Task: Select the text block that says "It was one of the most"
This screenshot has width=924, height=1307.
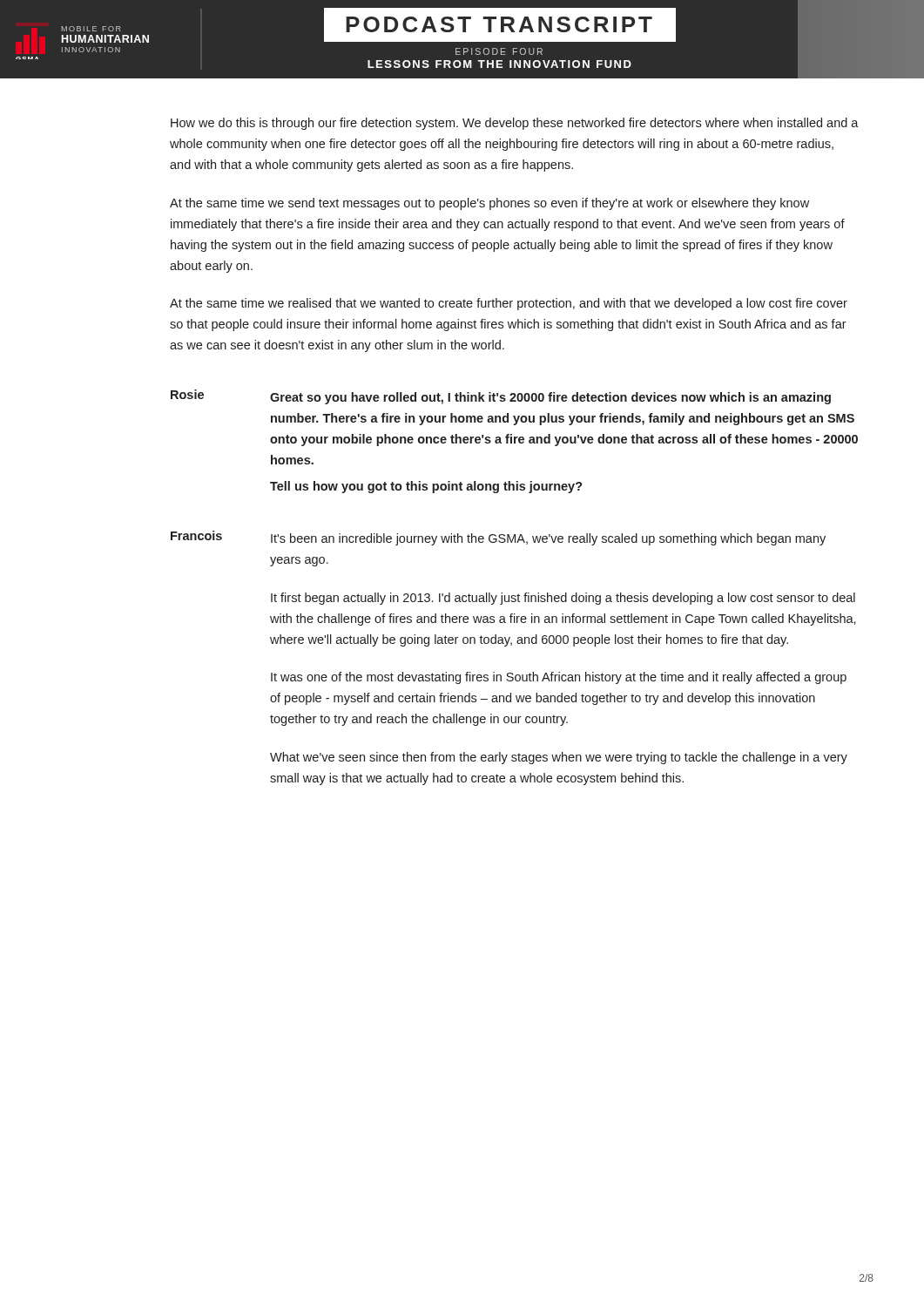Action: (558, 698)
